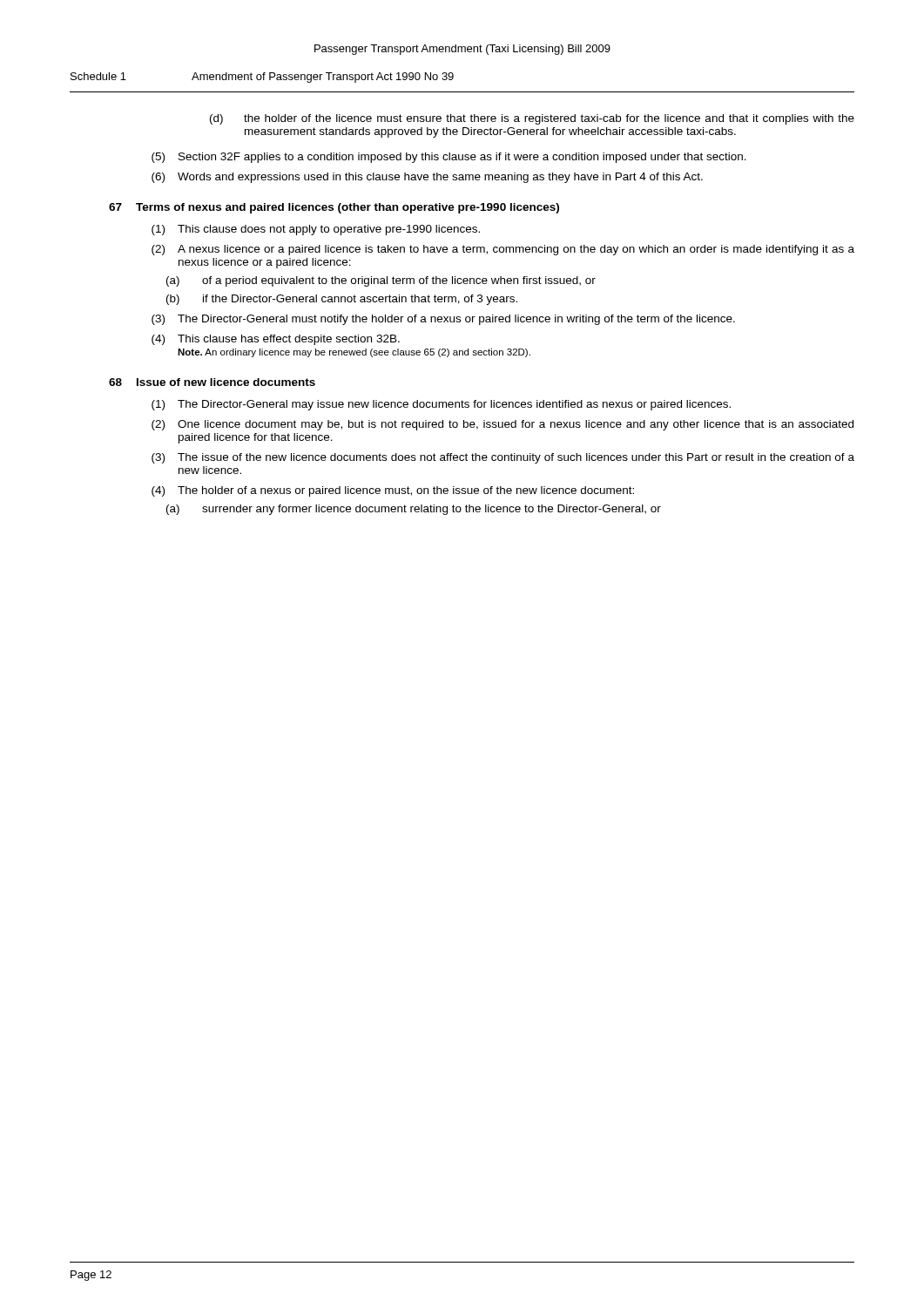
Task: Click the passage that begins "(2) One licence document may be, but"
Action: coord(488,430)
